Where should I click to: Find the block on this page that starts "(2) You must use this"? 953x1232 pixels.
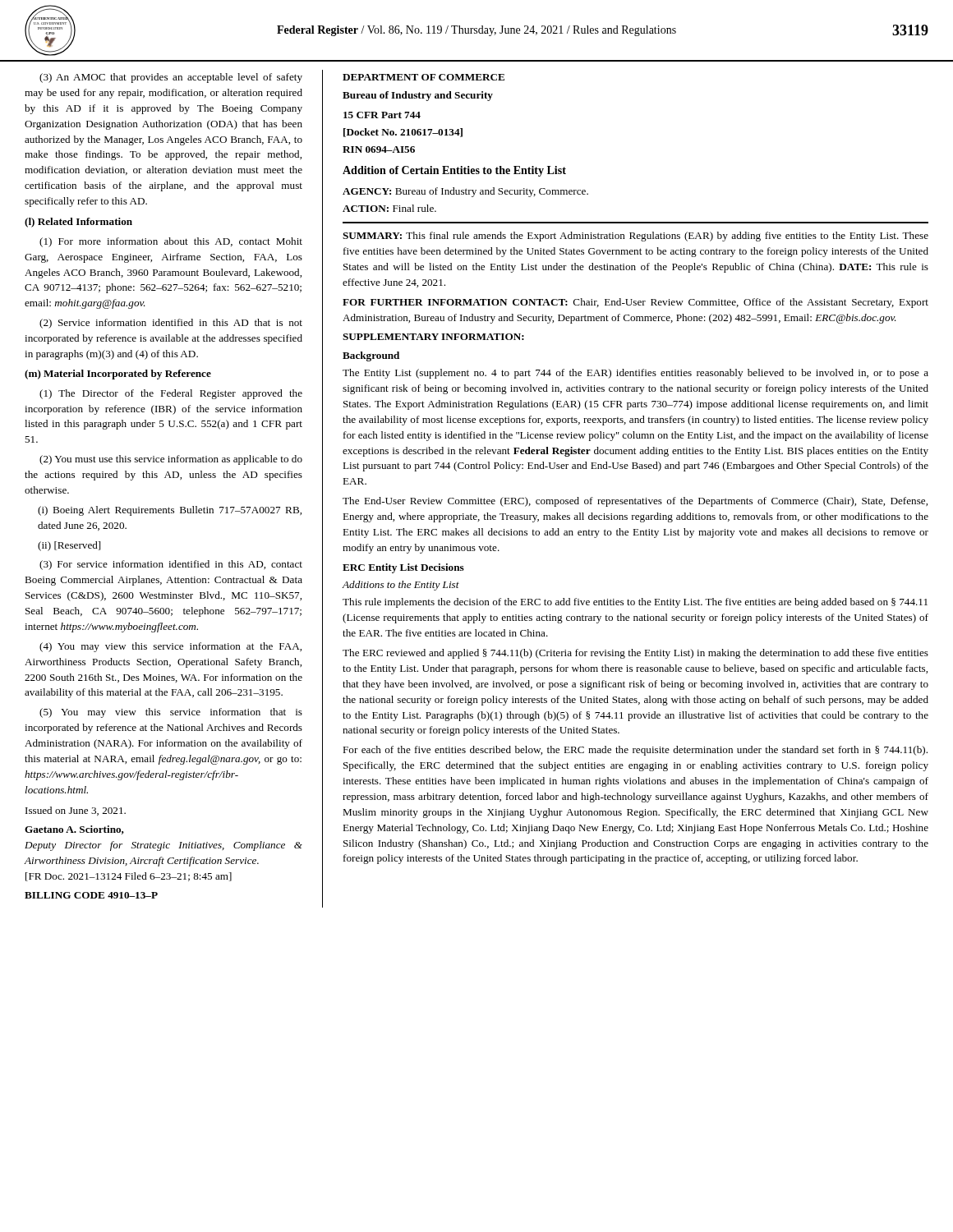coord(163,502)
